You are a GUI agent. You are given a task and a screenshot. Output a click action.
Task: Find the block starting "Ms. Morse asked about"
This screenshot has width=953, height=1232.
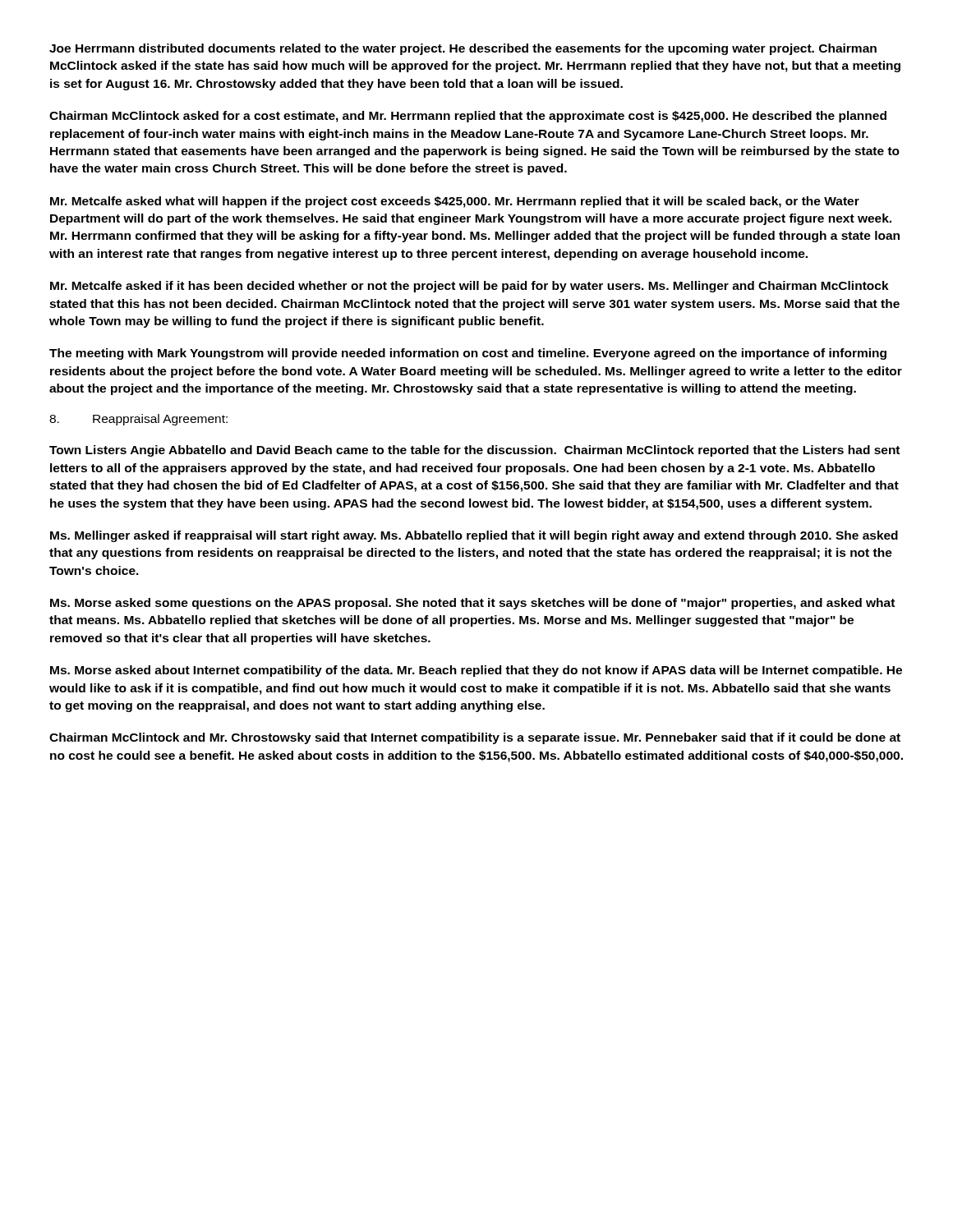point(476,687)
